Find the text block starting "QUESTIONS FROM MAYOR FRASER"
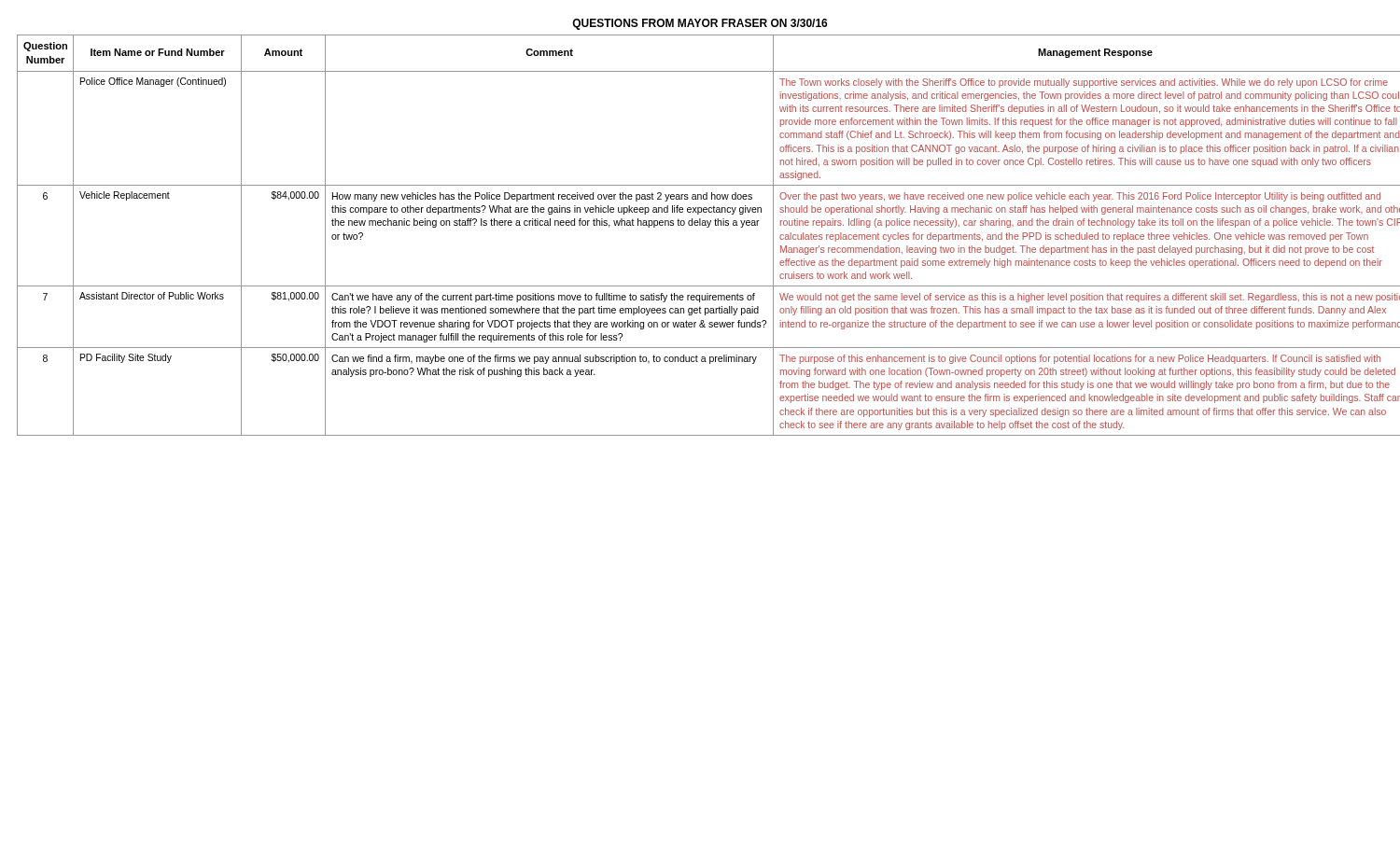Viewport: 1400px width, 850px height. pyautogui.click(x=700, y=23)
